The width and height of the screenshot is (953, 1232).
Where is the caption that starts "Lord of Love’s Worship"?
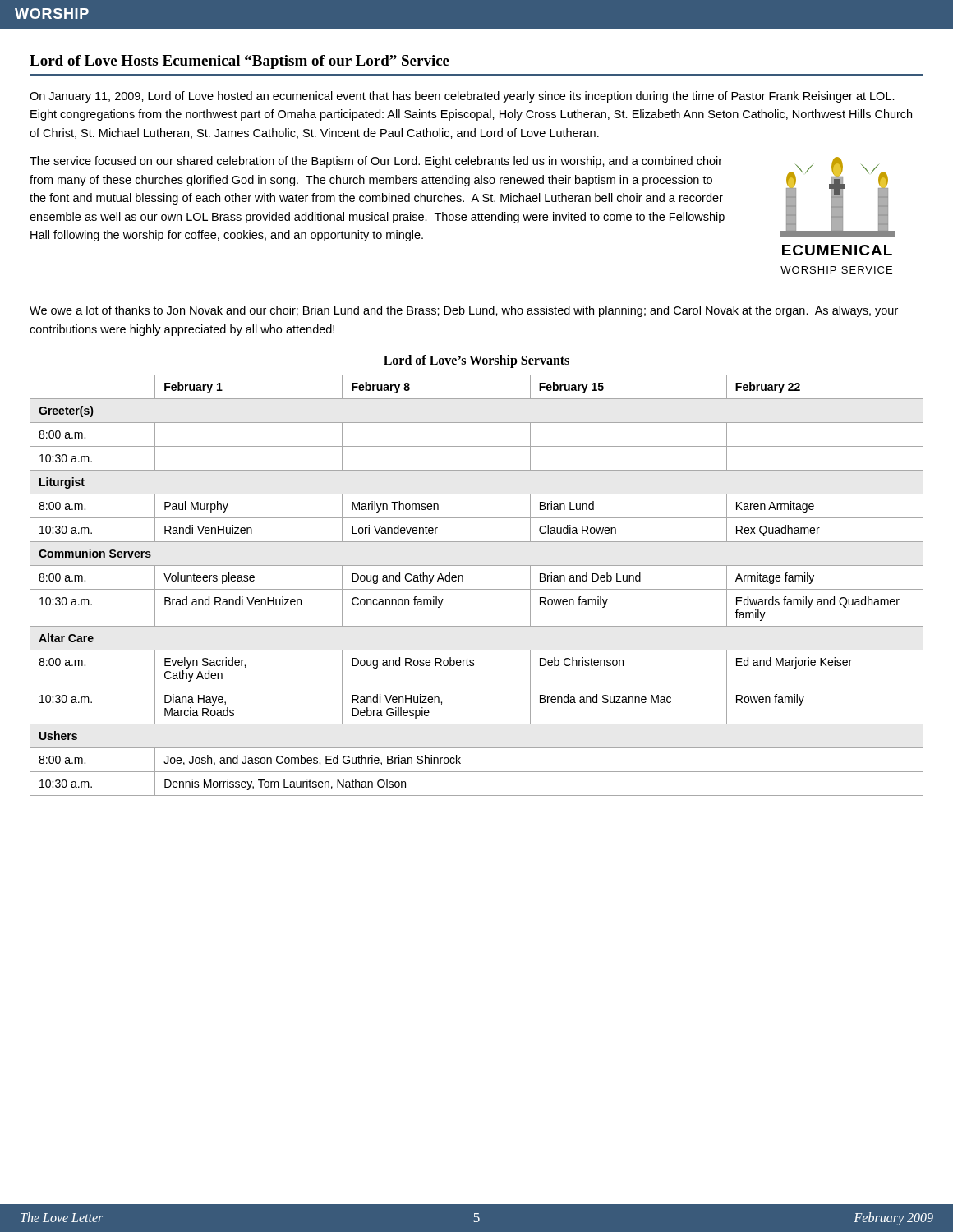pos(476,360)
